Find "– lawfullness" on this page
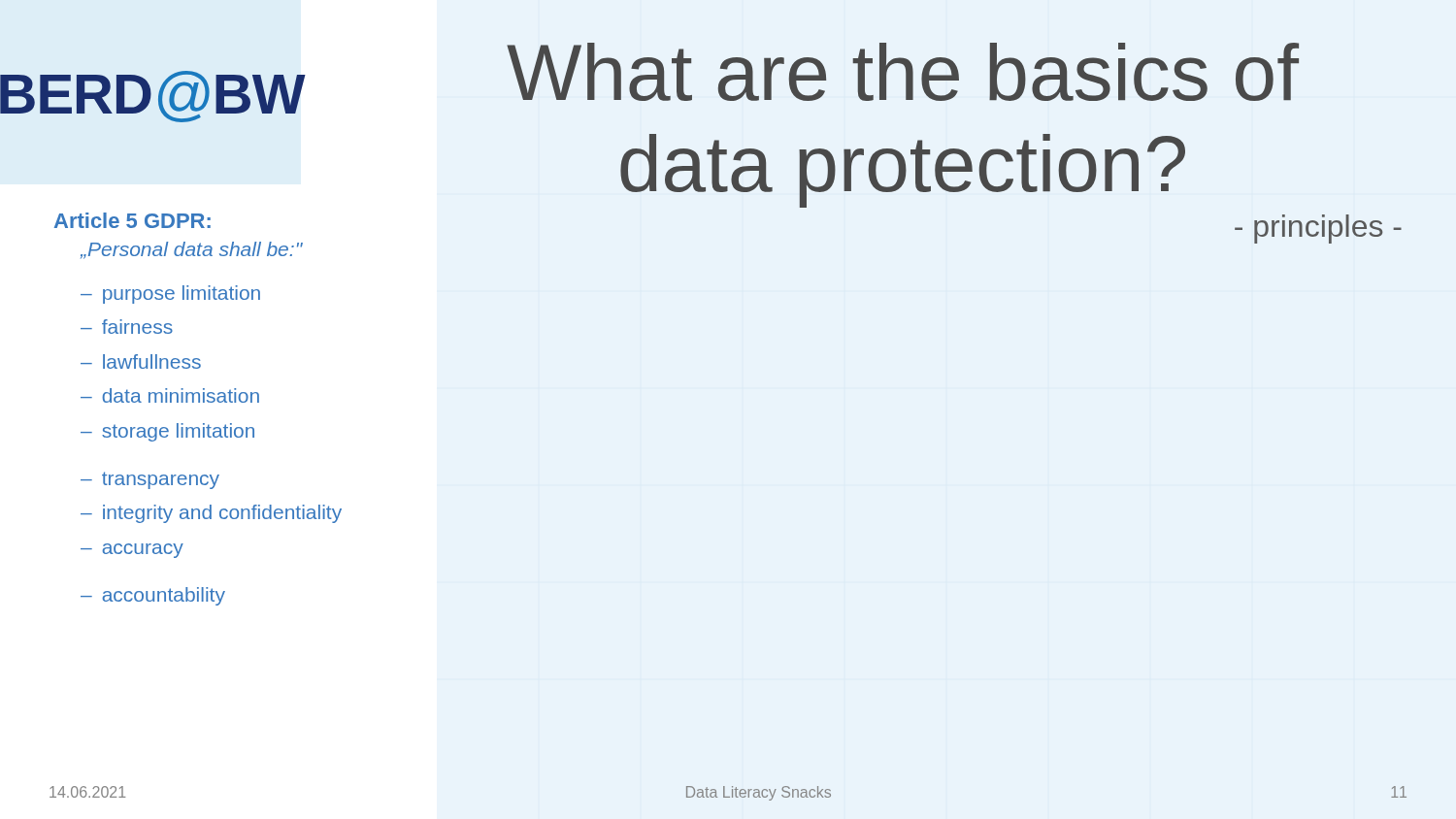 (x=141, y=361)
